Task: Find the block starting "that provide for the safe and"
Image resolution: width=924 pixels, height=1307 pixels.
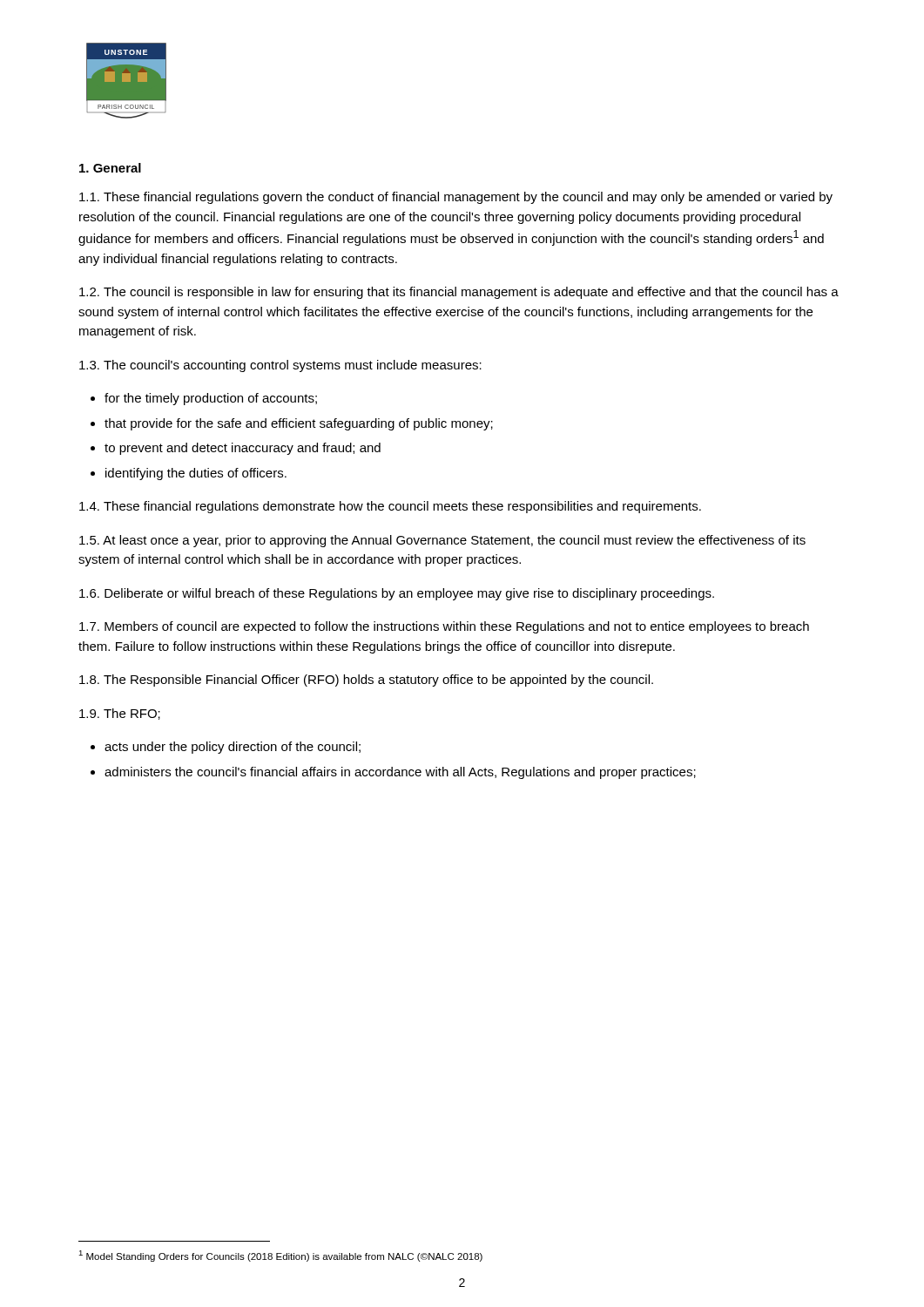Action: click(x=299, y=423)
